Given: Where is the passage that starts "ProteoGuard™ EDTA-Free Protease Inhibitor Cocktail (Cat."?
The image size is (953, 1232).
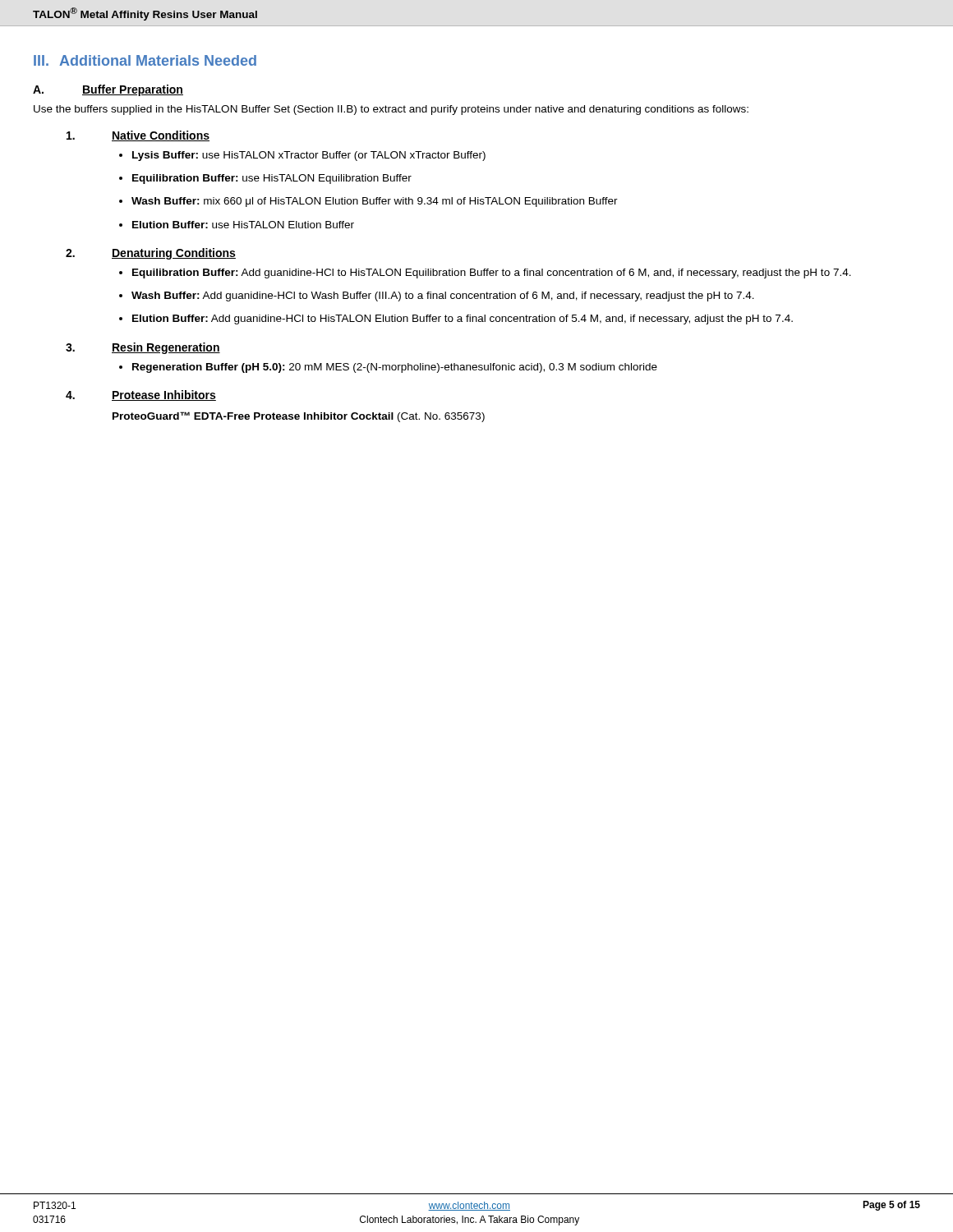Looking at the screenshot, I should (298, 416).
